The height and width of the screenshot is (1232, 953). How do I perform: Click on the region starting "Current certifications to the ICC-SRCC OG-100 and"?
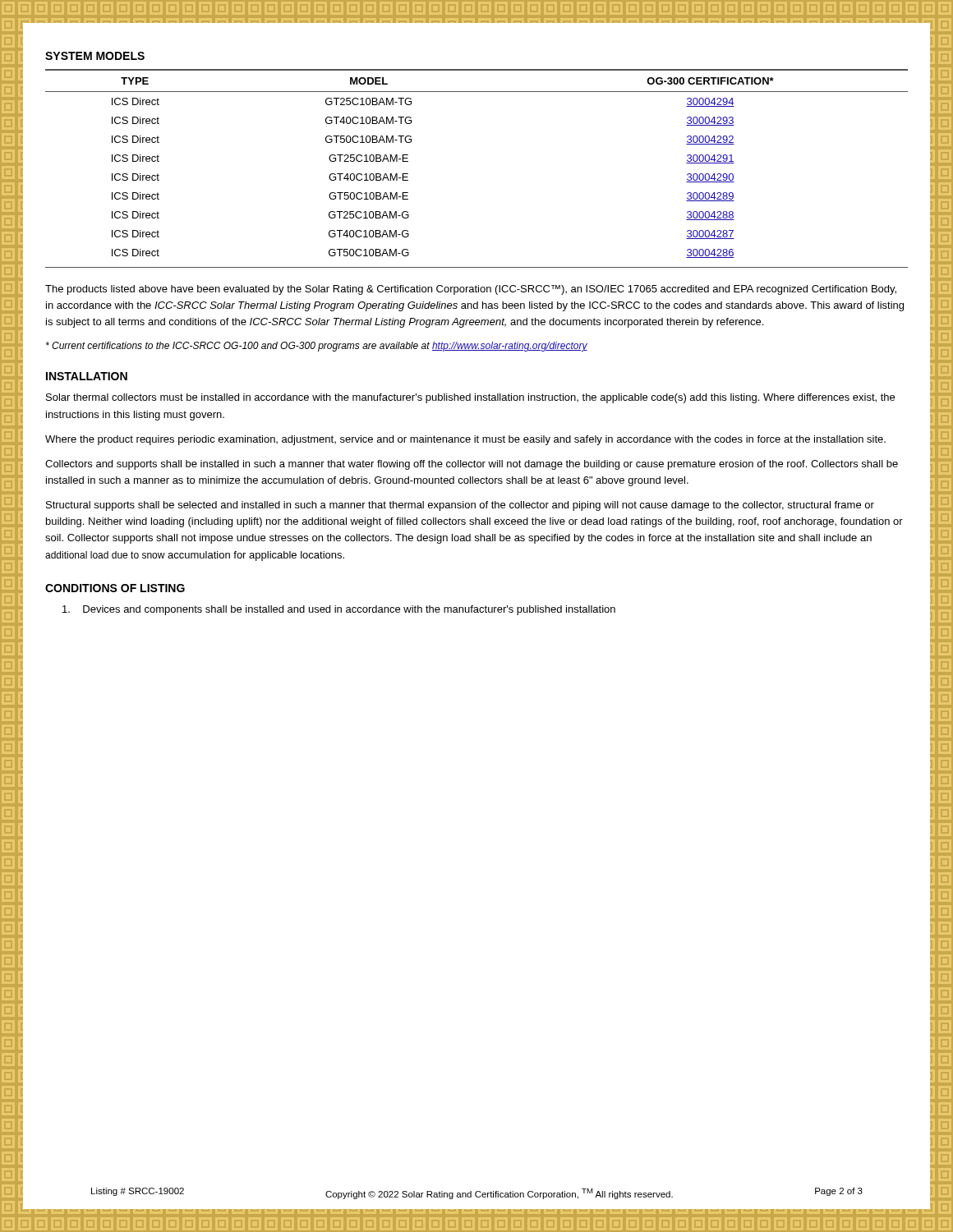tap(316, 346)
